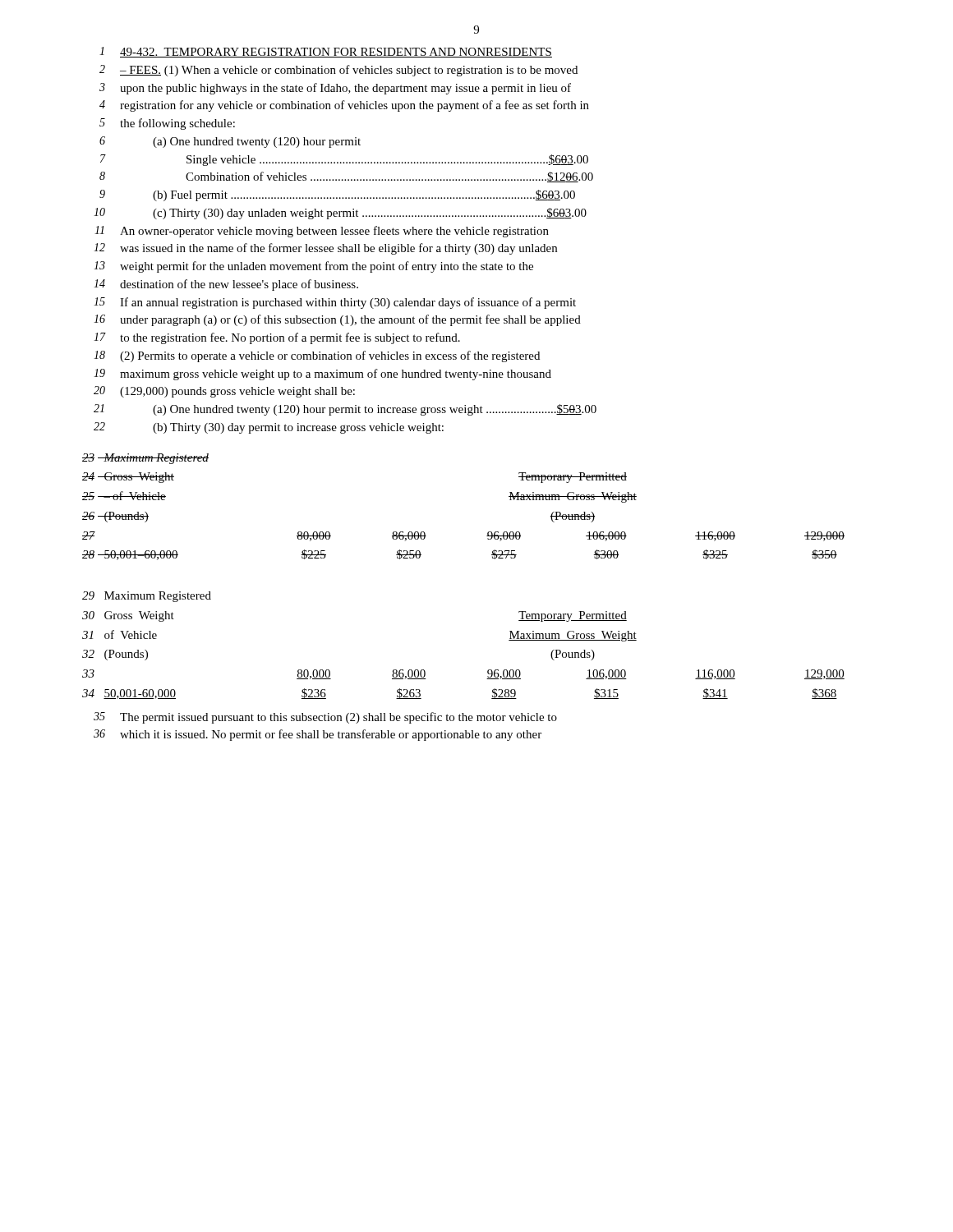
Task: Click on the element starting "18 (2) Permits to operate a vehicle or"
Action: pos(476,356)
